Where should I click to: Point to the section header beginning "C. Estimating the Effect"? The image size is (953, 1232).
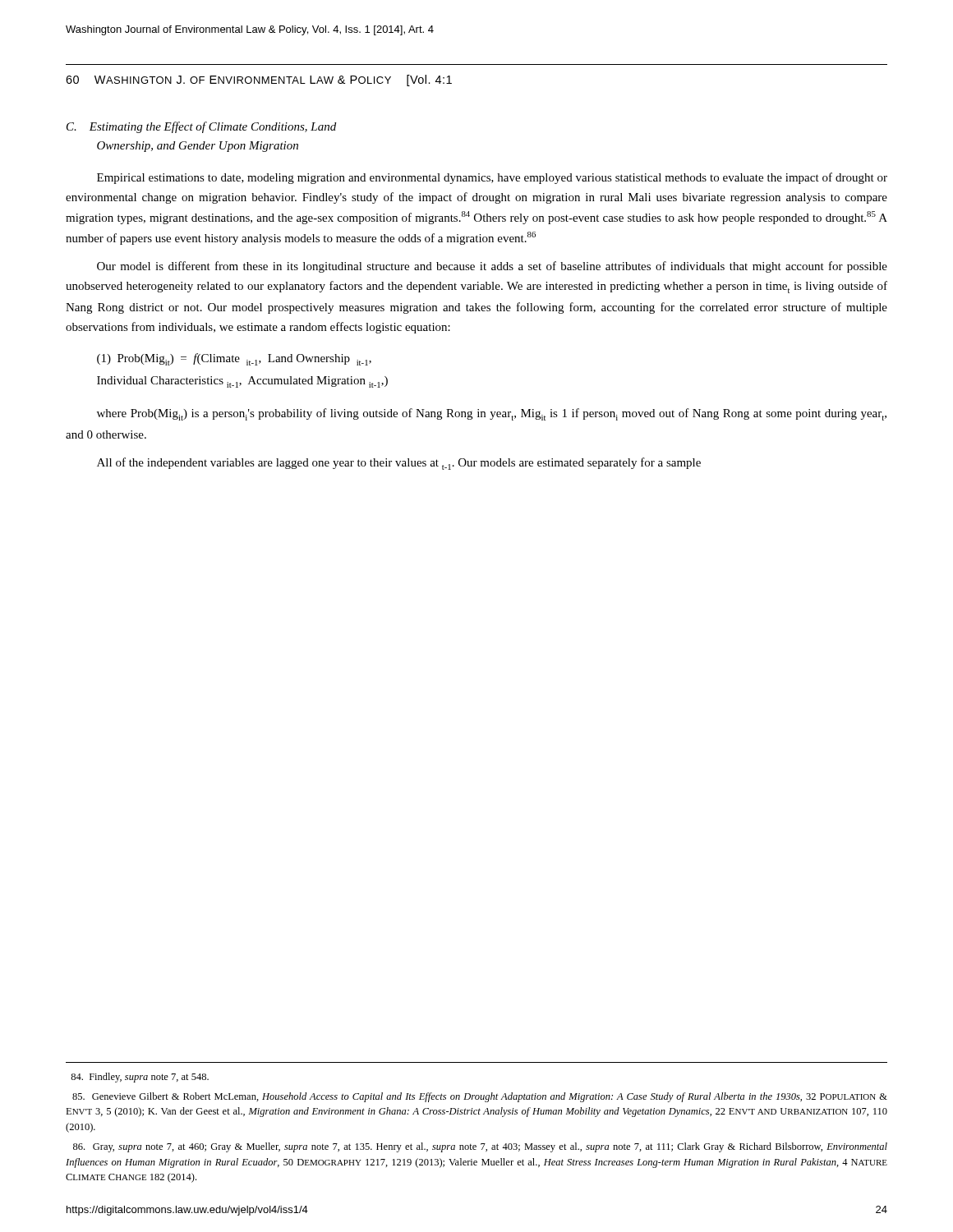pos(201,136)
